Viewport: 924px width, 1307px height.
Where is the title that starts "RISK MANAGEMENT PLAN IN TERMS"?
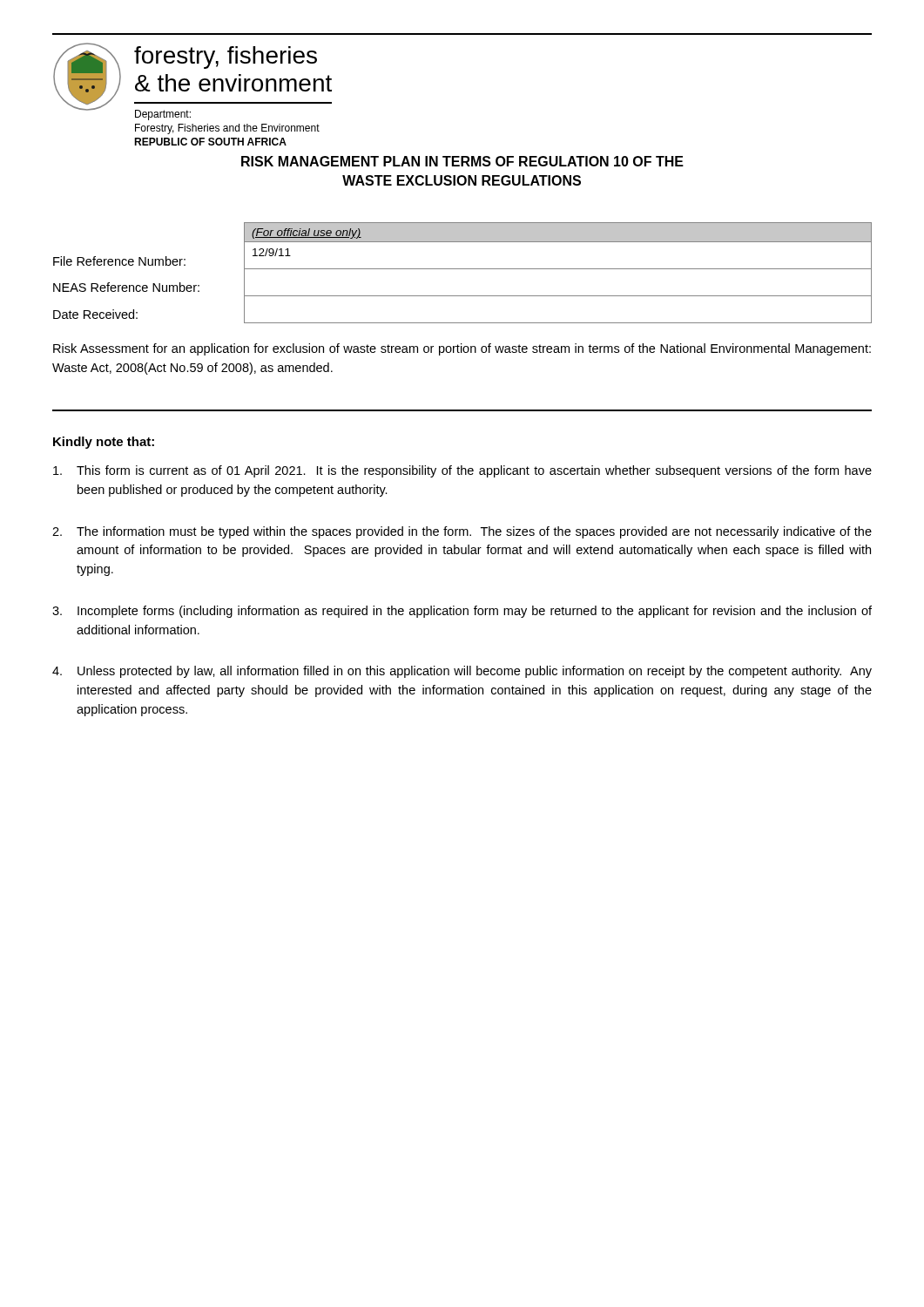(x=462, y=172)
